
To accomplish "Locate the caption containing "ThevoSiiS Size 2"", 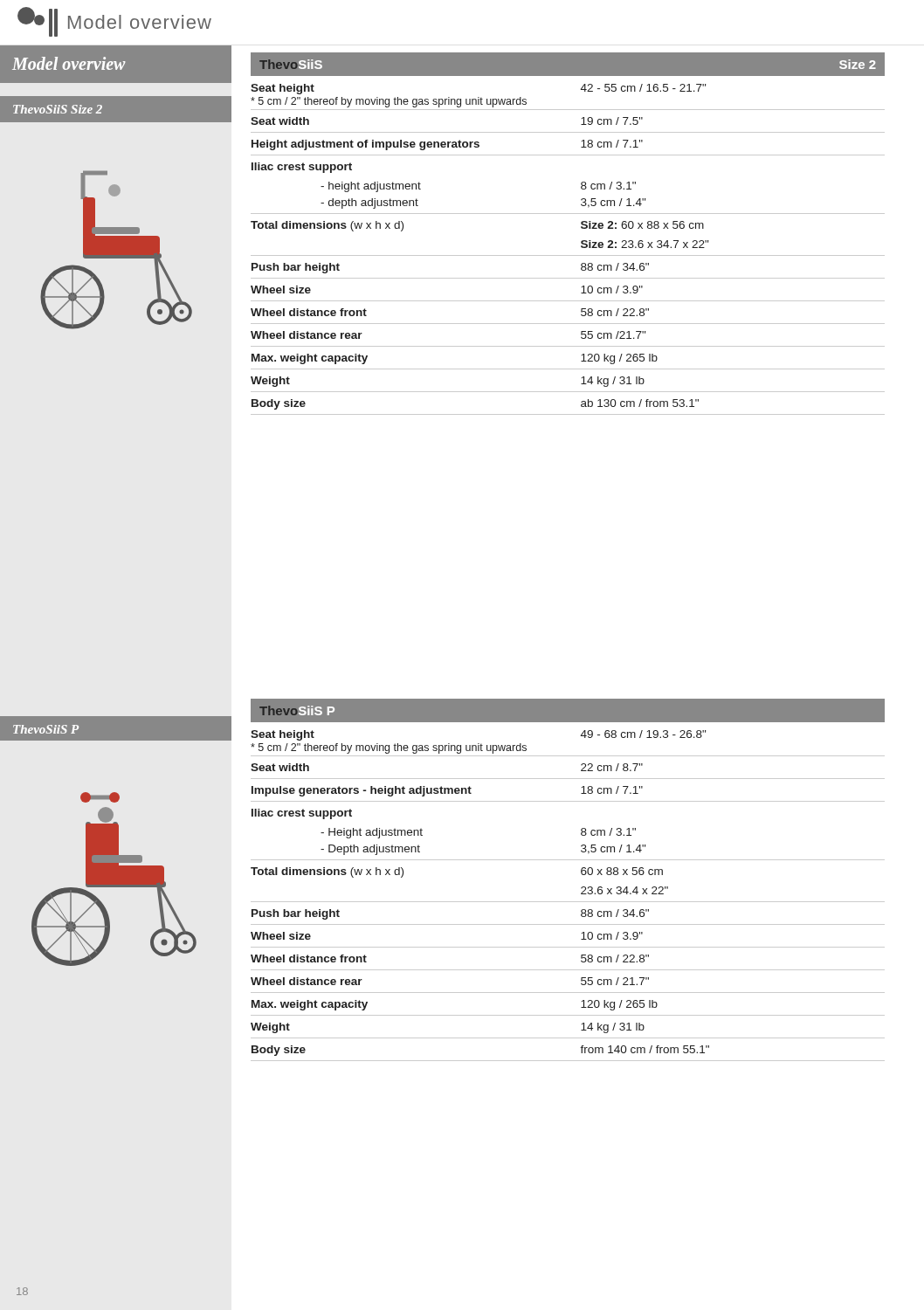I will [57, 109].
